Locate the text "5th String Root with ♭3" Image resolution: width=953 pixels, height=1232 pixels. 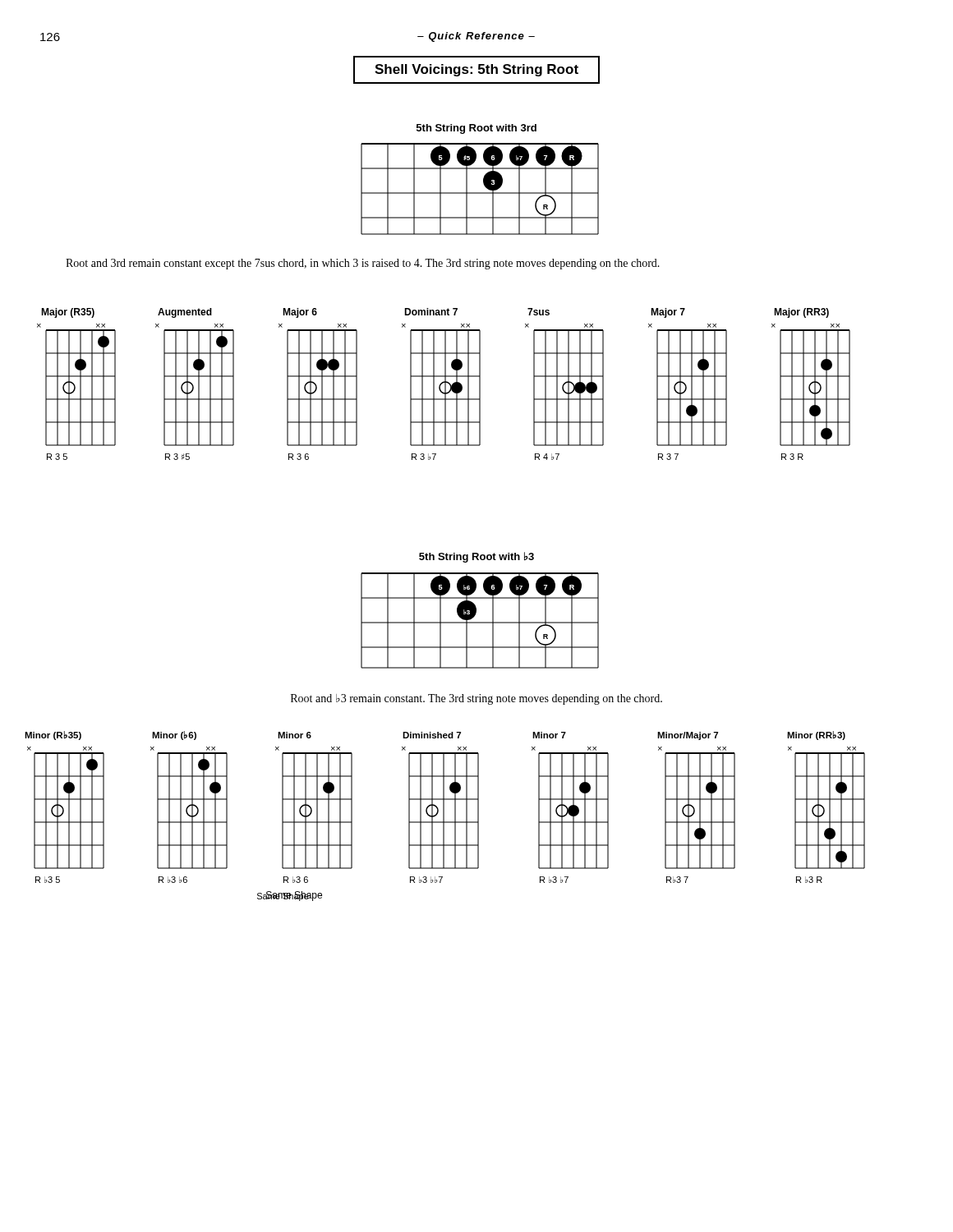click(476, 556)
